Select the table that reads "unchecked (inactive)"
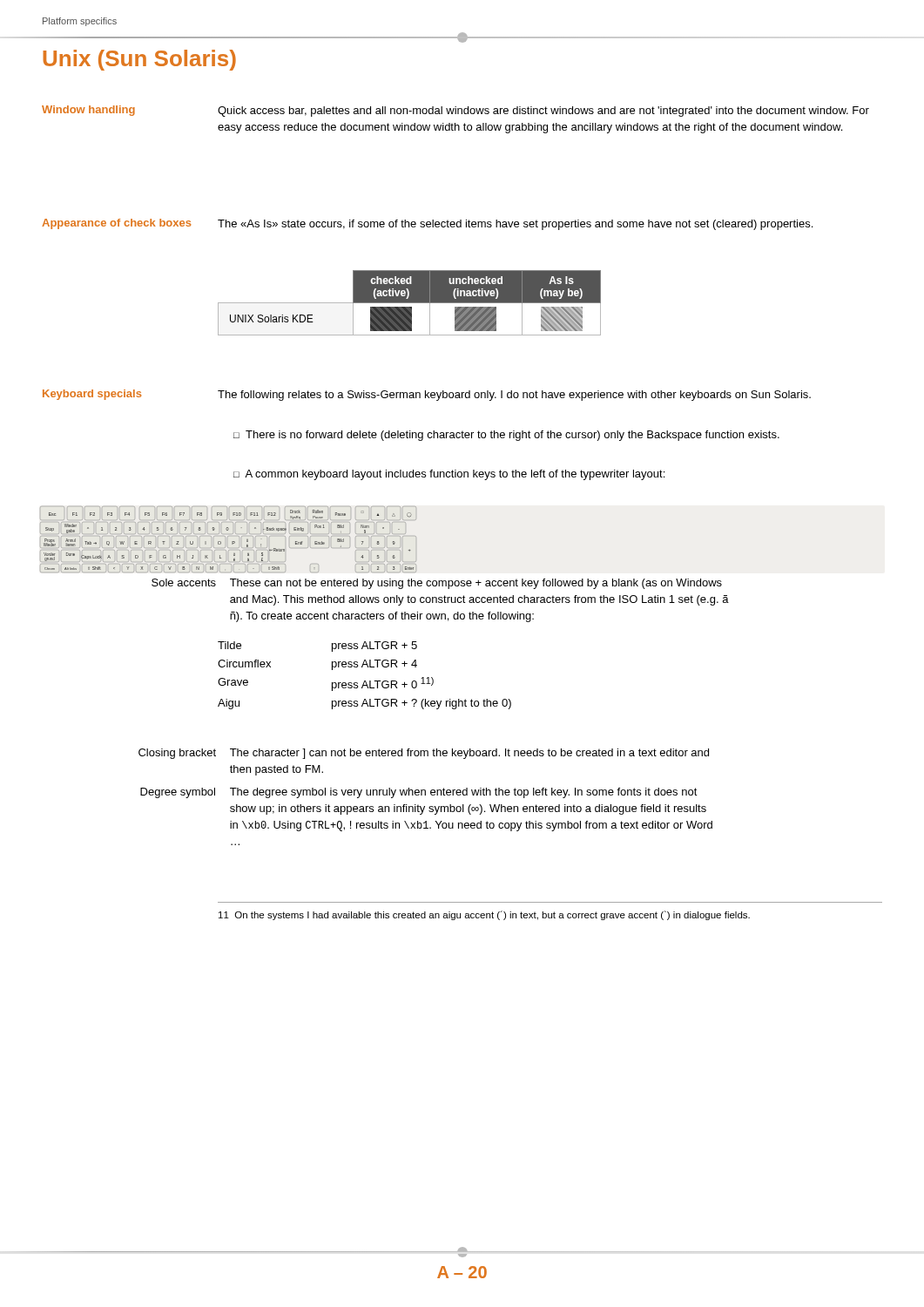The image size is (924, 1307). pos(409,303)
